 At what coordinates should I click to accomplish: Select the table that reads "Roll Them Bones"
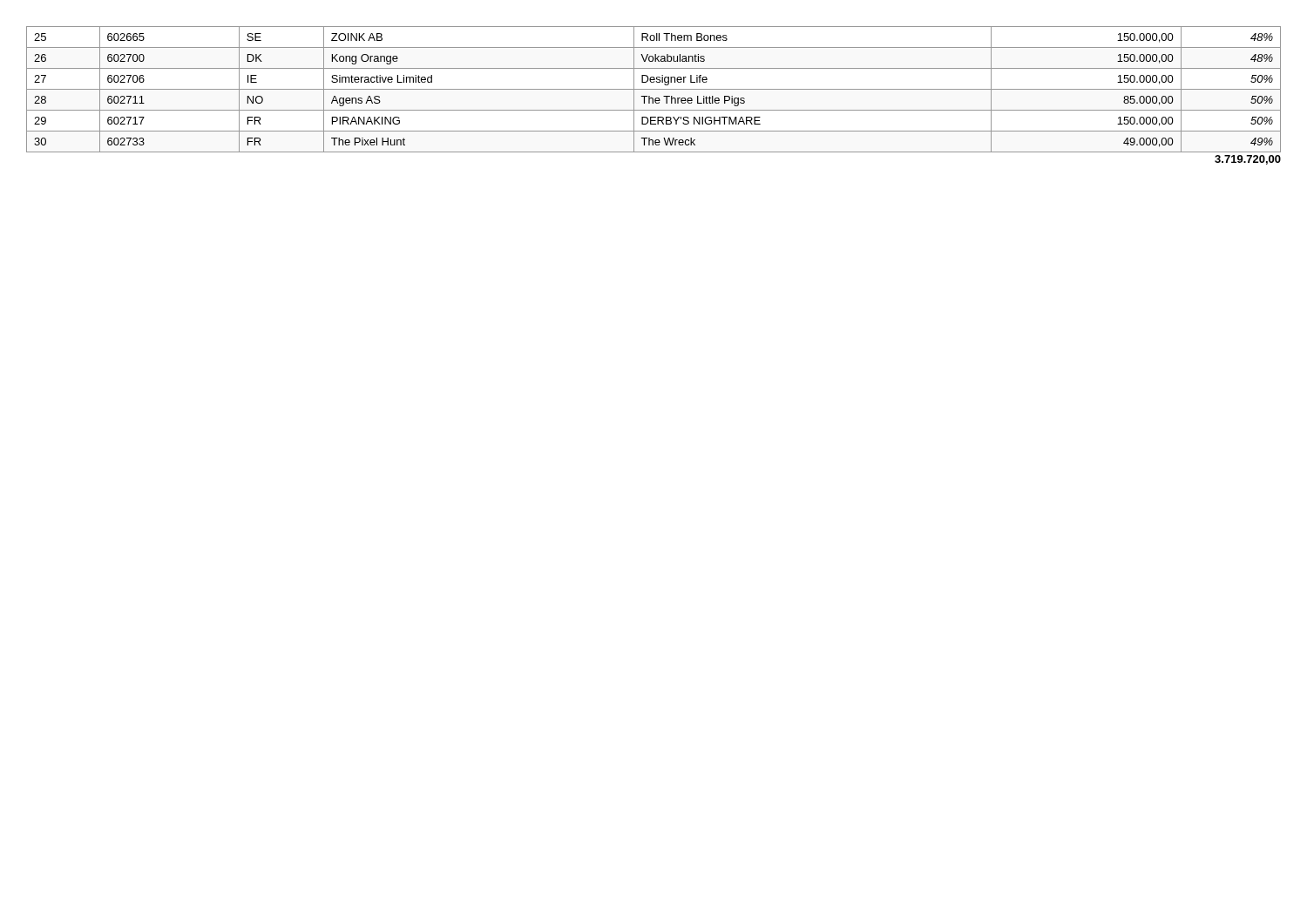pyautogui.click(x=654, y=89)
